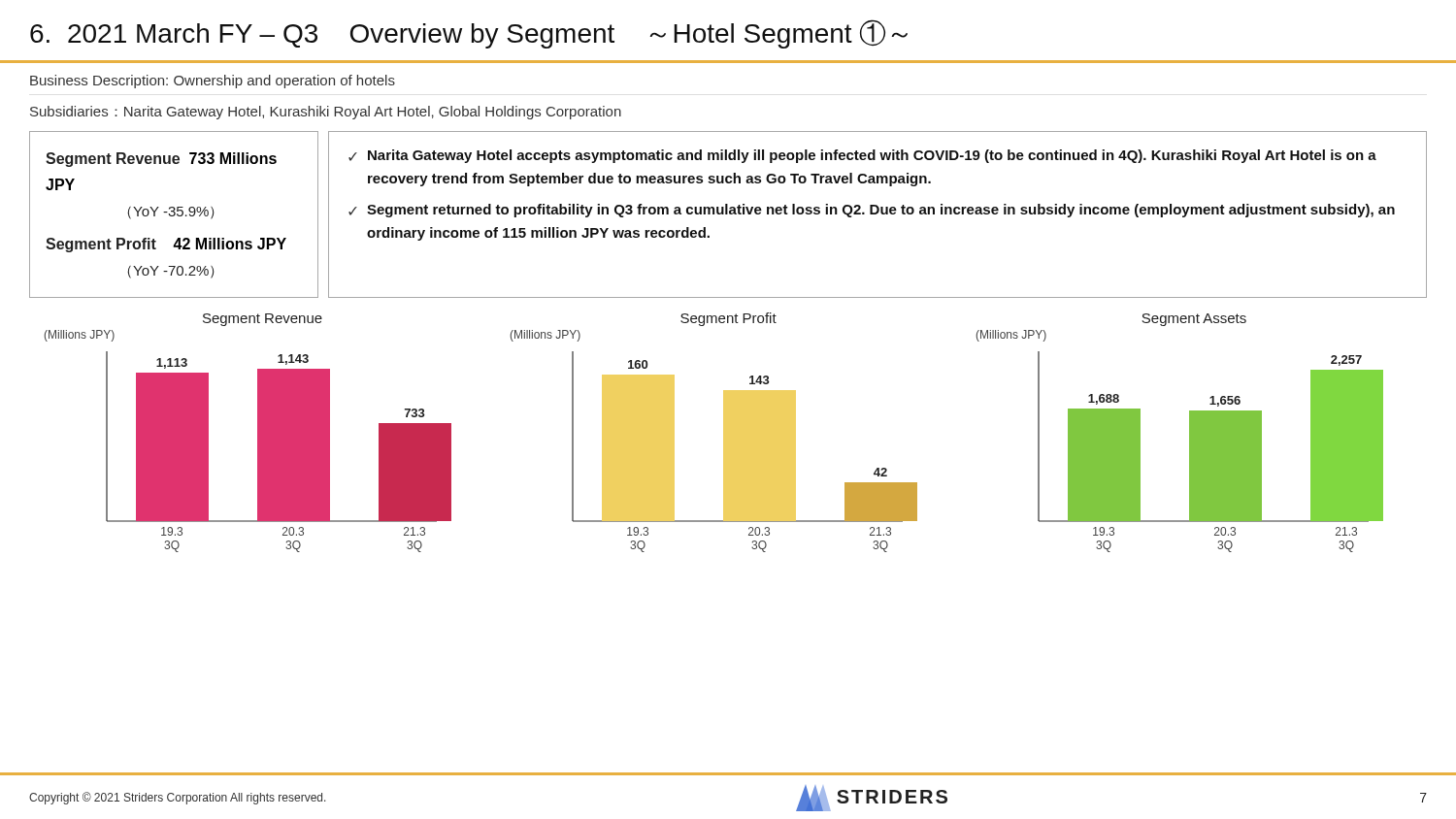Find the block on this page that starts "Business Description: Ownership"
Image resolution: width=1456 pixels, height=819 pixels.
(x=212, y=80)
